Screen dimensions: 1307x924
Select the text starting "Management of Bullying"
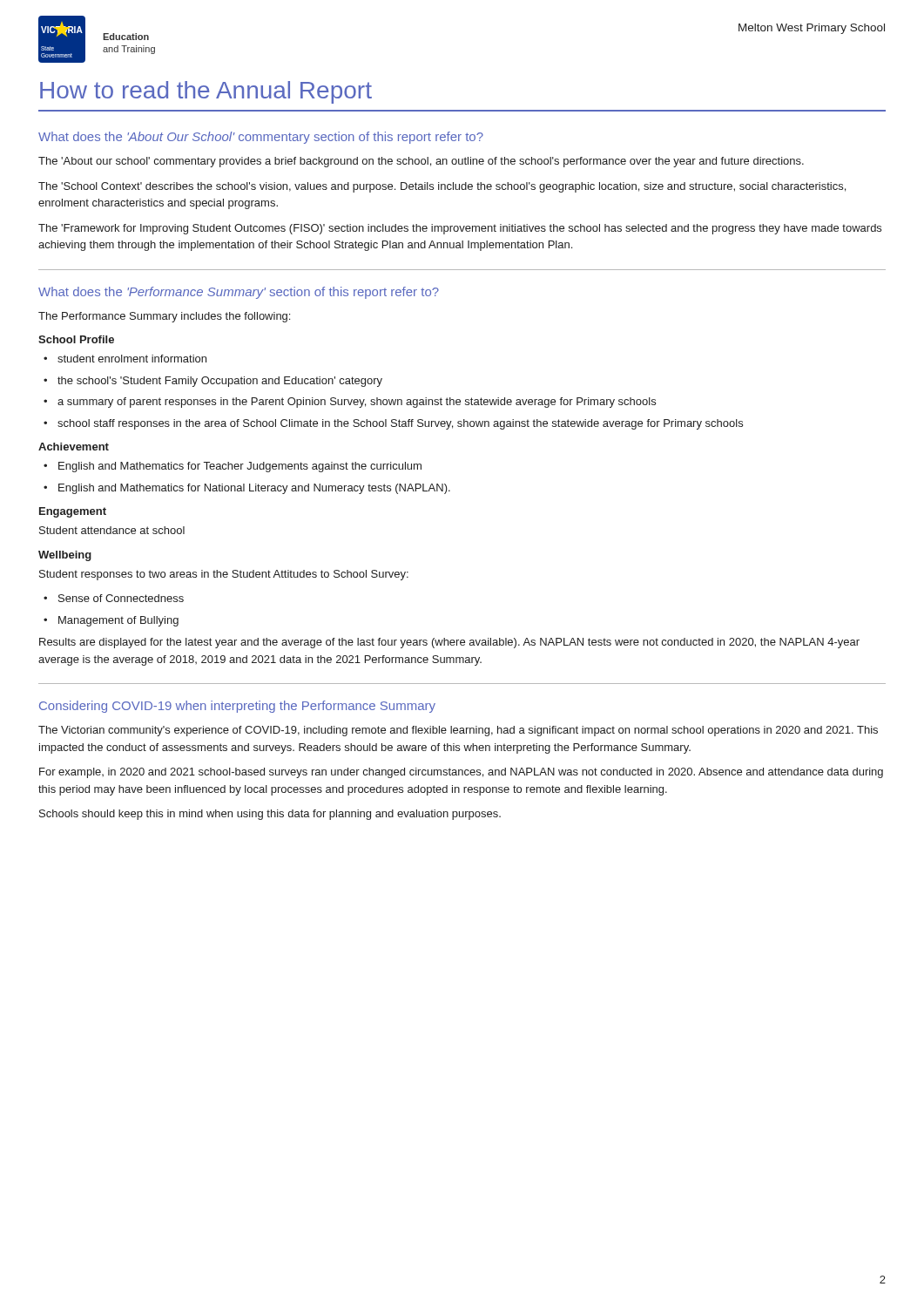(118, 620)
